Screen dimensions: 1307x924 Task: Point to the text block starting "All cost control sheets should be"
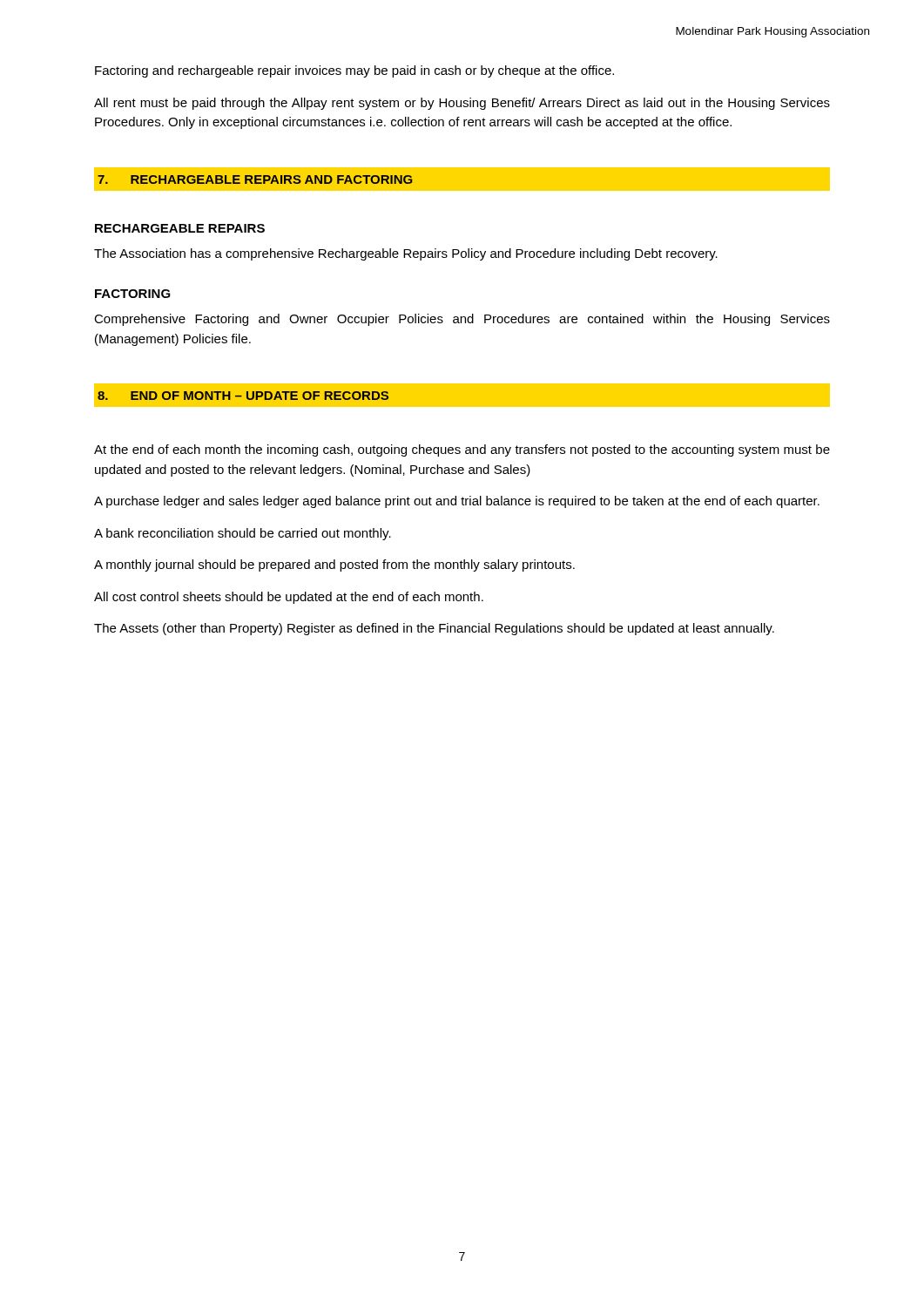pyautogui.click(x=289, y=596)
